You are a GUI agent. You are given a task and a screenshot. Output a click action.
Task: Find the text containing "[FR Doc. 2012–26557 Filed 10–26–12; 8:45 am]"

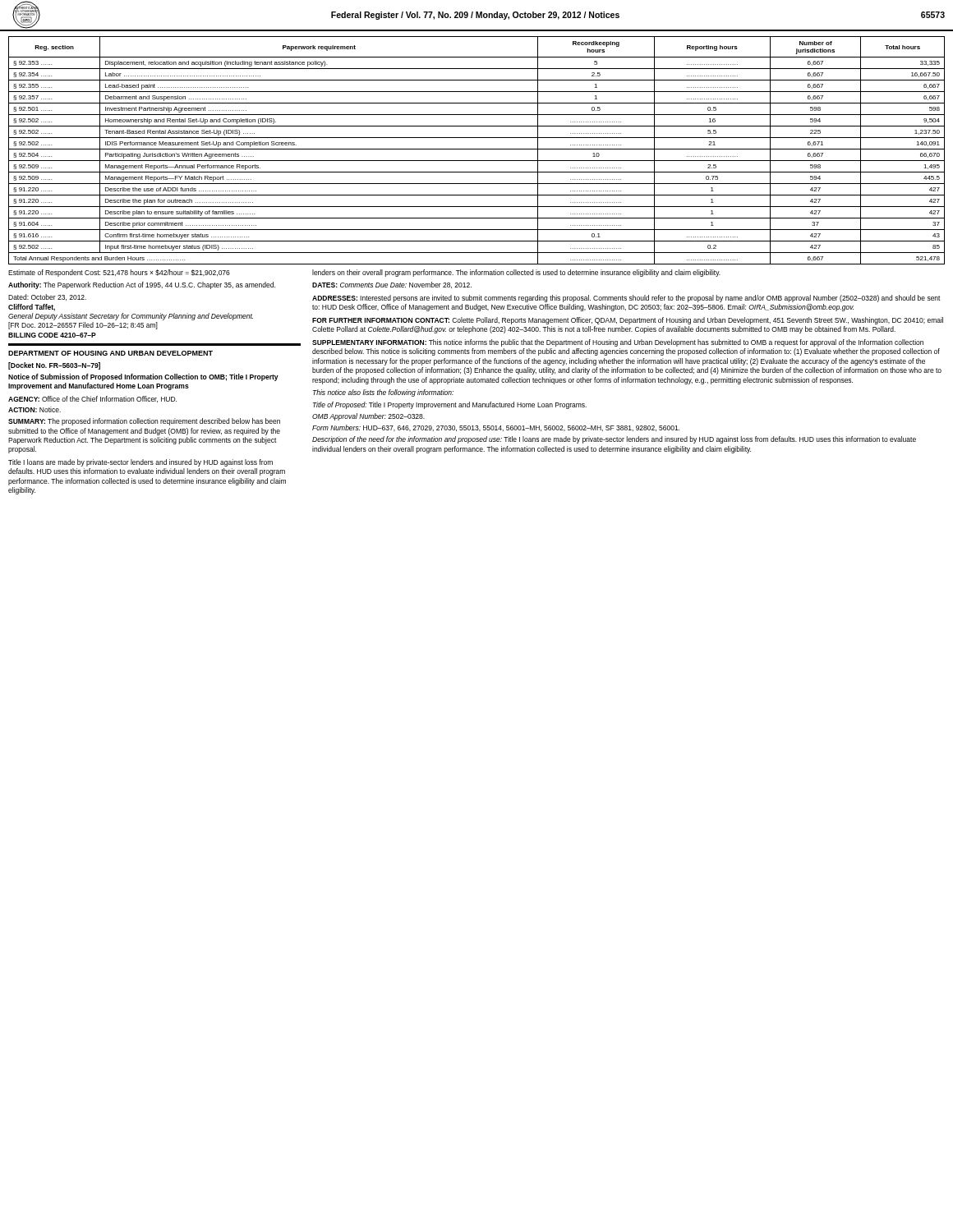83,325
